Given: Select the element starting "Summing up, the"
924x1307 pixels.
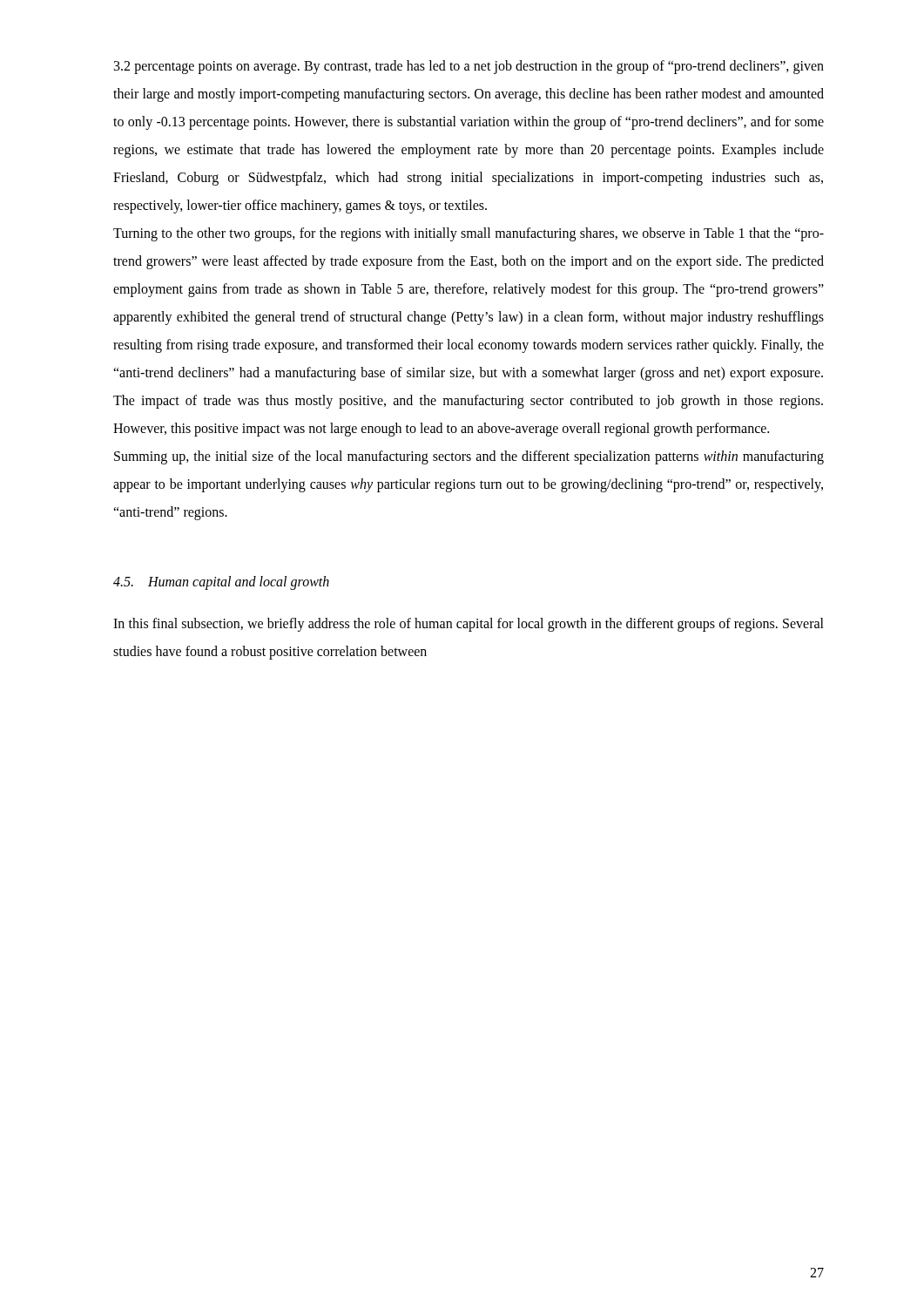Looking at the screenshot, I should (469, 485).
